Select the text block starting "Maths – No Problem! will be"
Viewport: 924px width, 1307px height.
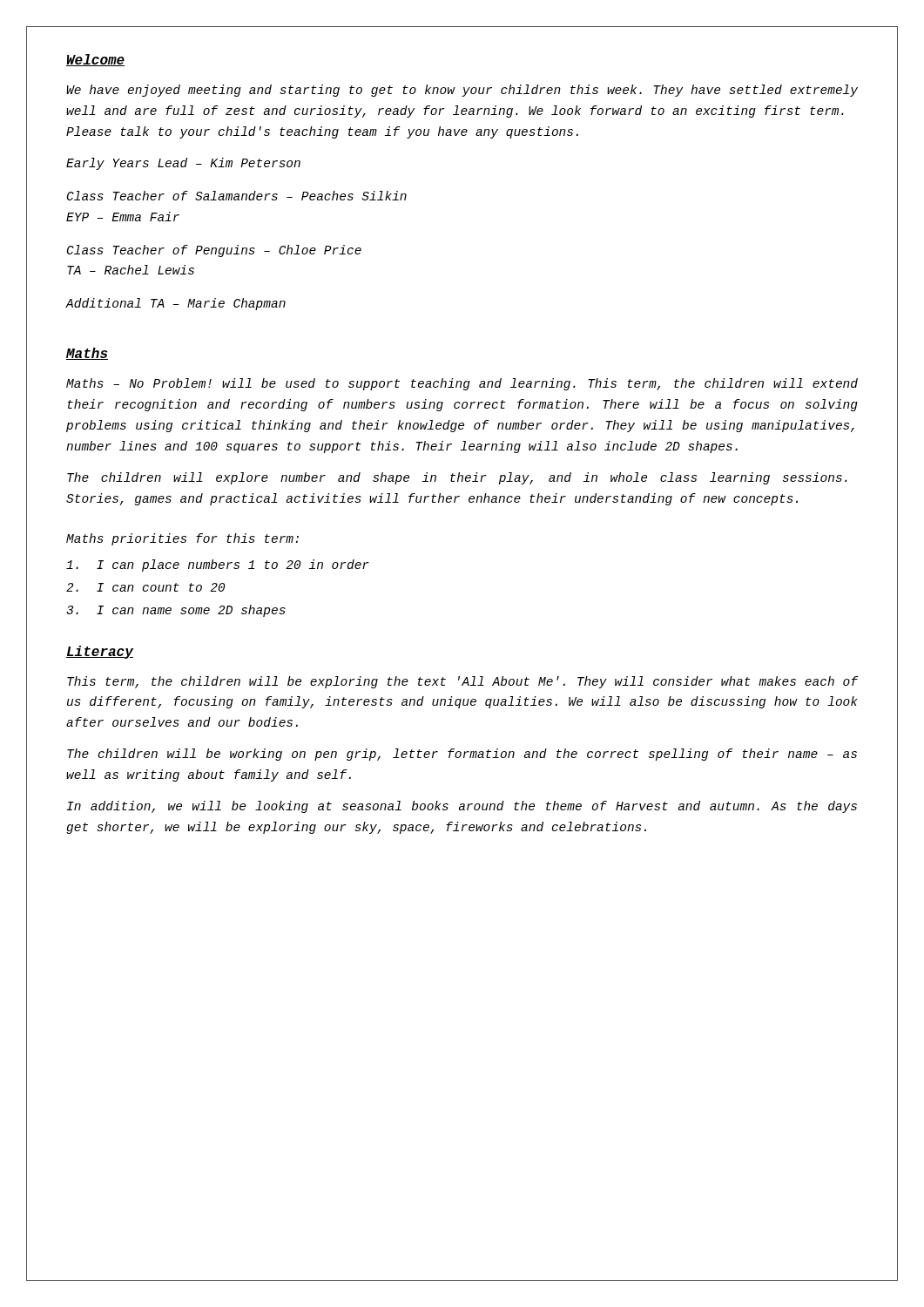point(462,416)
